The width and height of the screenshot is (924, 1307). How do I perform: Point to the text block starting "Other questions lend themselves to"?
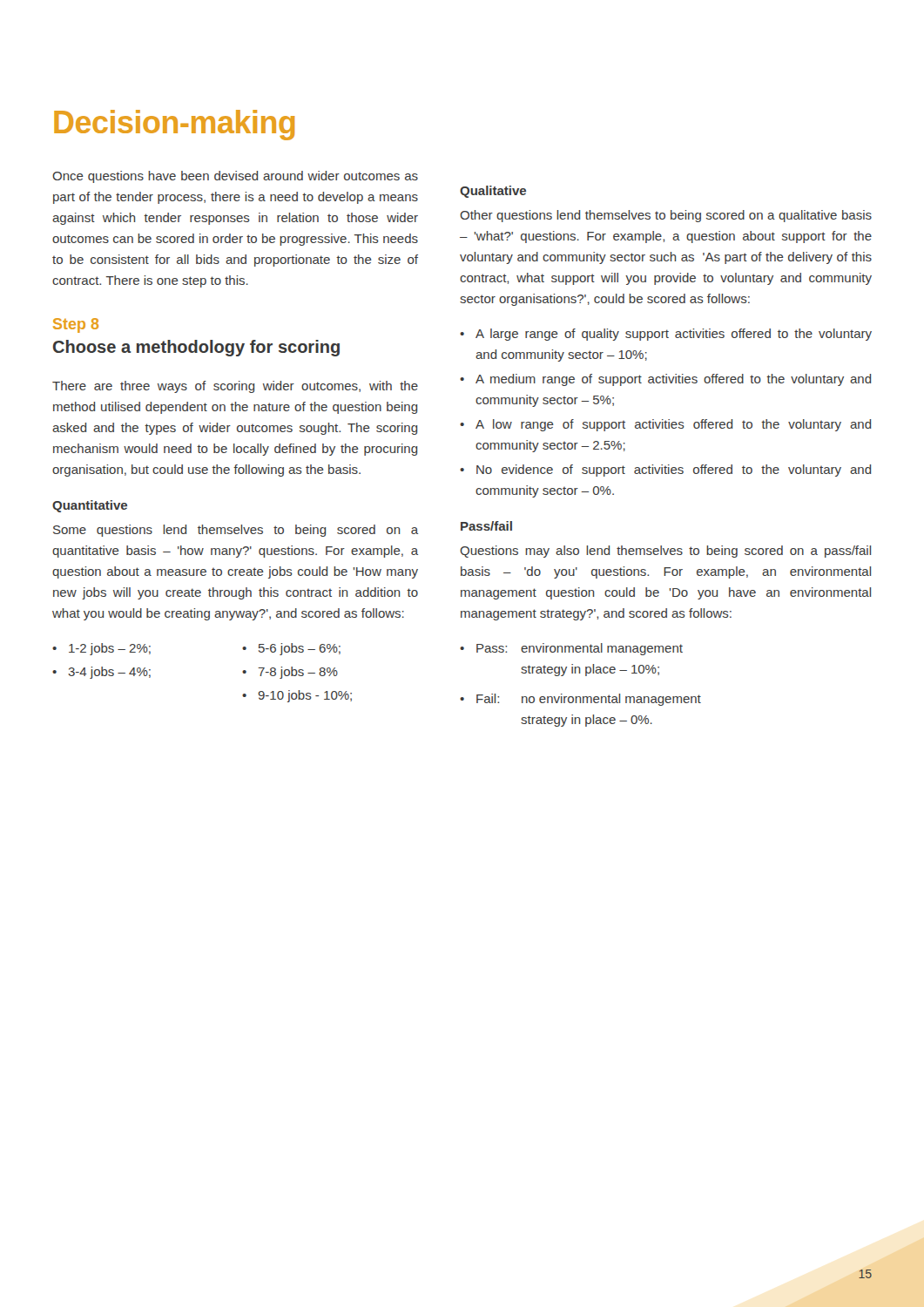[666, 257]
